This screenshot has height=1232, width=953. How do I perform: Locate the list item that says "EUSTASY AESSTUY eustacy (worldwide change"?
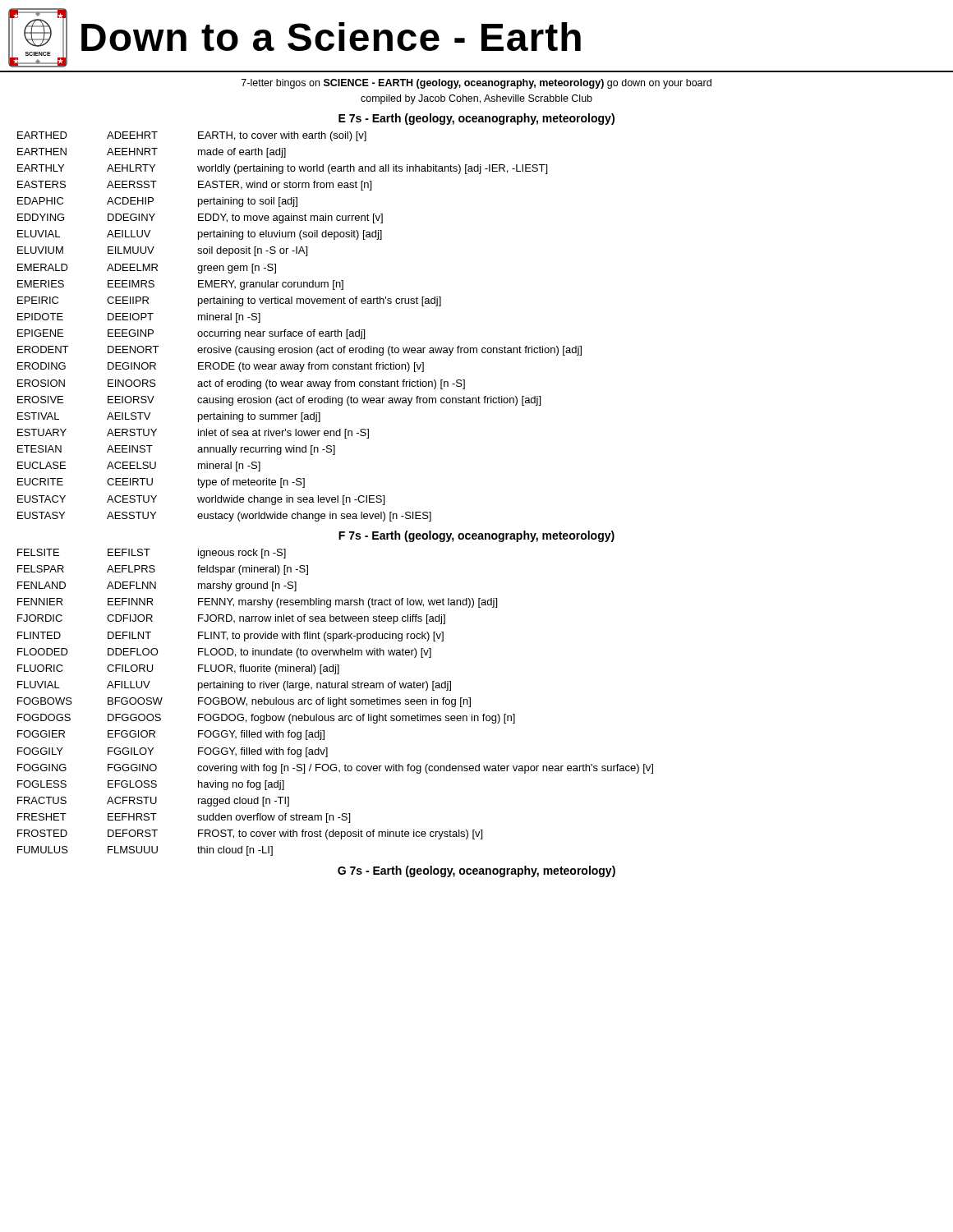point(224,517)
